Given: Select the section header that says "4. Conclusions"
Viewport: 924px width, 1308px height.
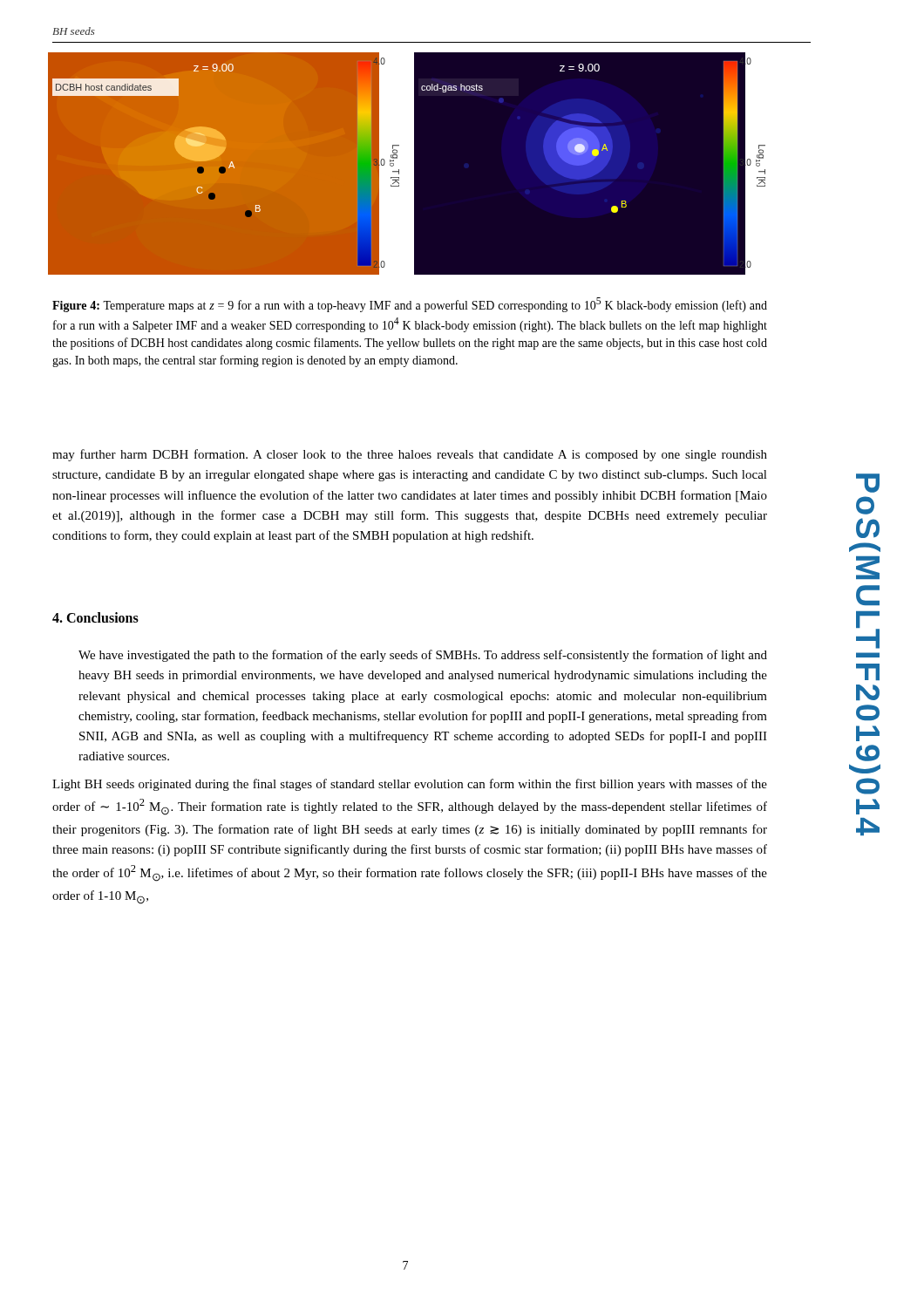Looking at the screenshot, I should (x=95, y=618).
